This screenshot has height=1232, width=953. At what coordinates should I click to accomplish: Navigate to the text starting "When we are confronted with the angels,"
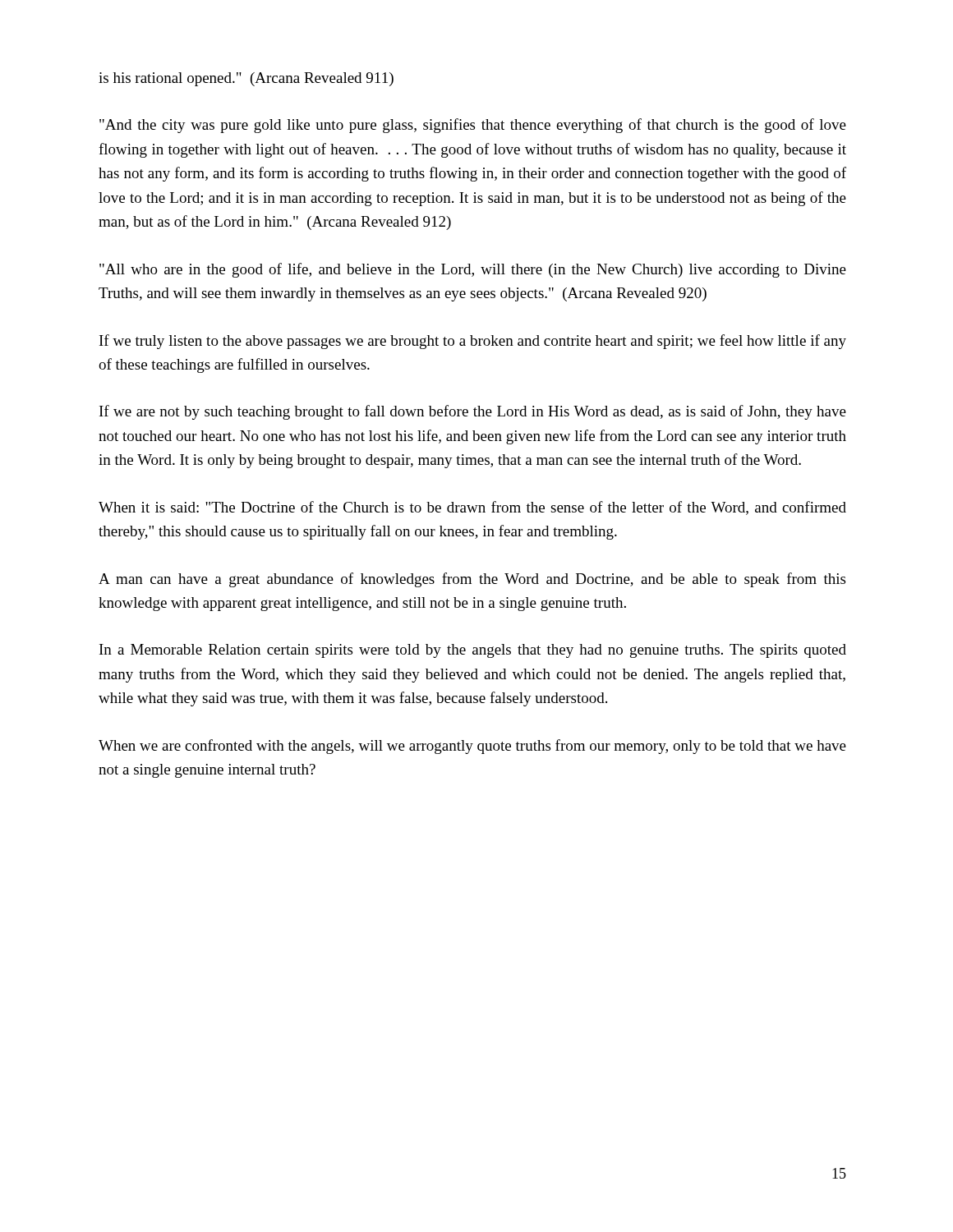tap(472, 757)
